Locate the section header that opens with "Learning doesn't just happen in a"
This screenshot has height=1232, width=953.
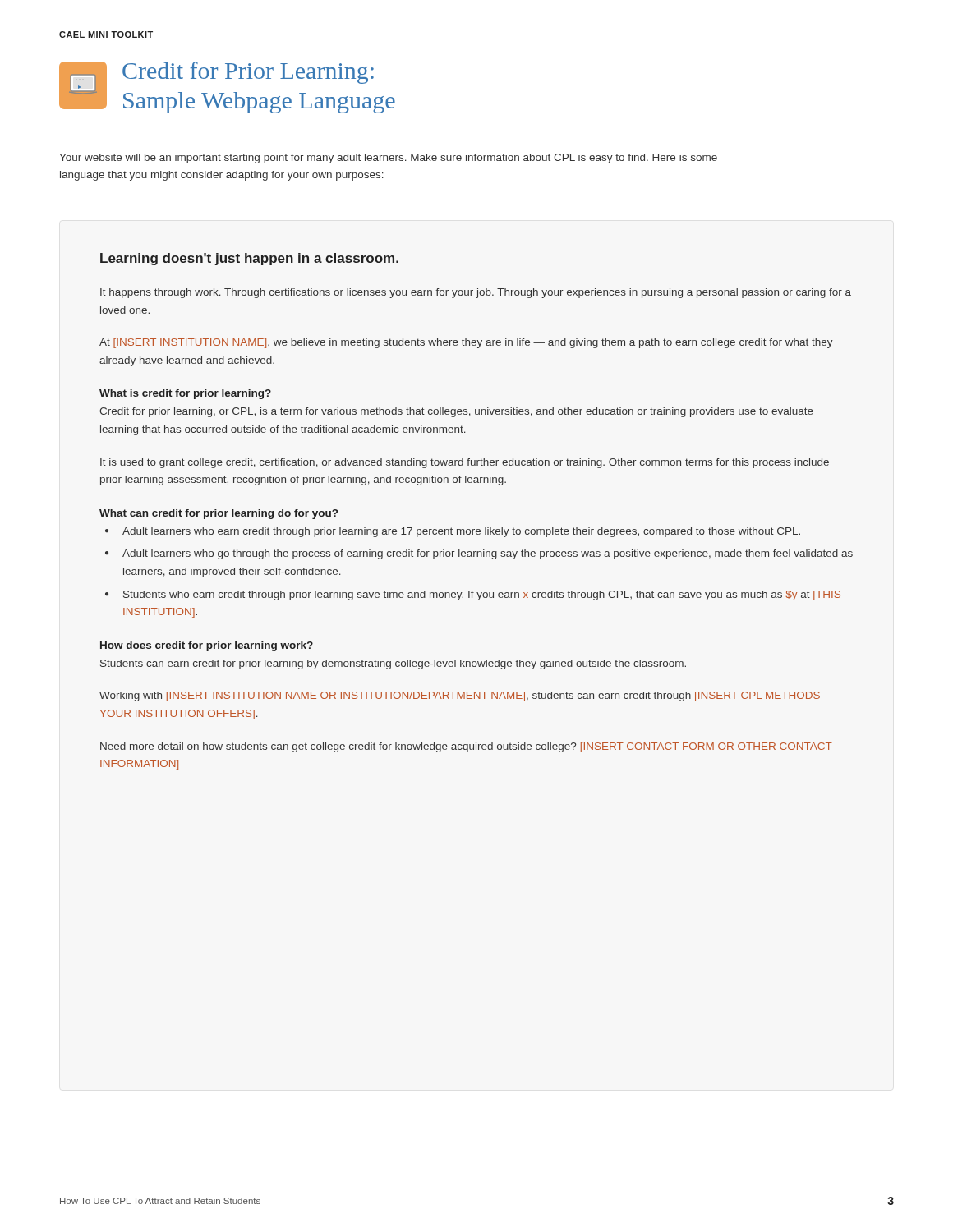click(249, 258)
